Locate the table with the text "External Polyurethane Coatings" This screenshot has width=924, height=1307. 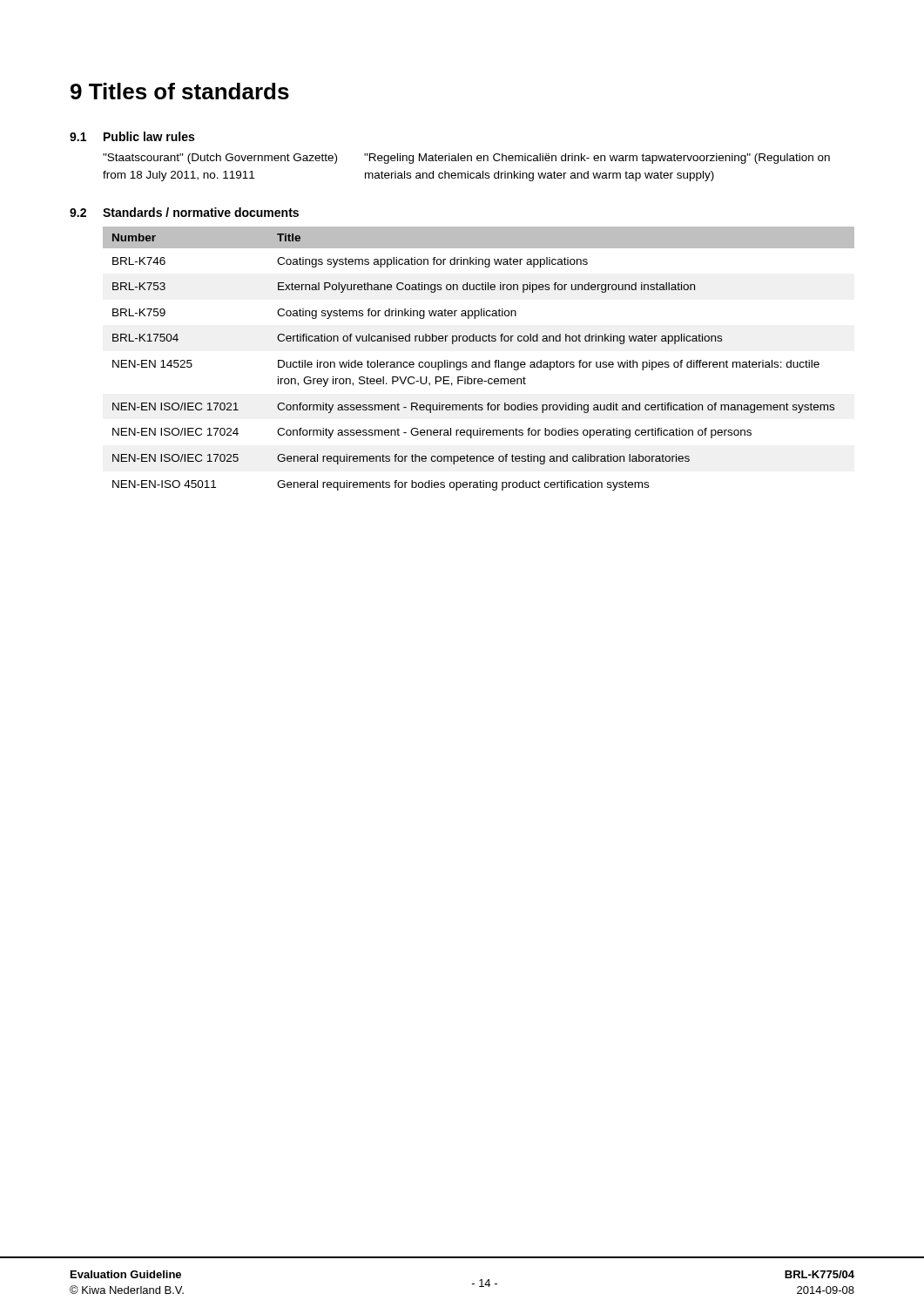click(479, 361)
